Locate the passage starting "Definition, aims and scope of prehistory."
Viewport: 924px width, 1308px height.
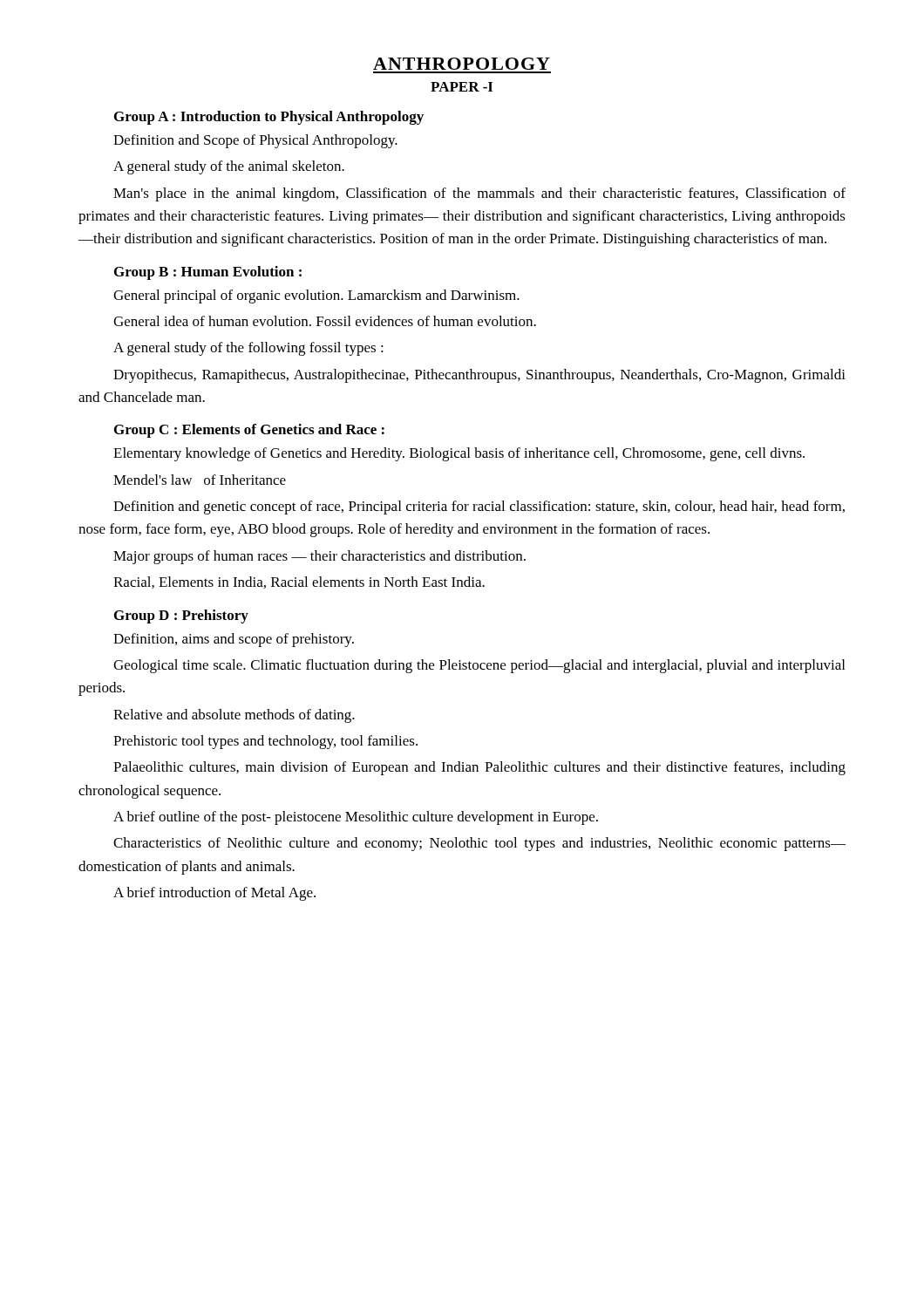pos(234,638)
